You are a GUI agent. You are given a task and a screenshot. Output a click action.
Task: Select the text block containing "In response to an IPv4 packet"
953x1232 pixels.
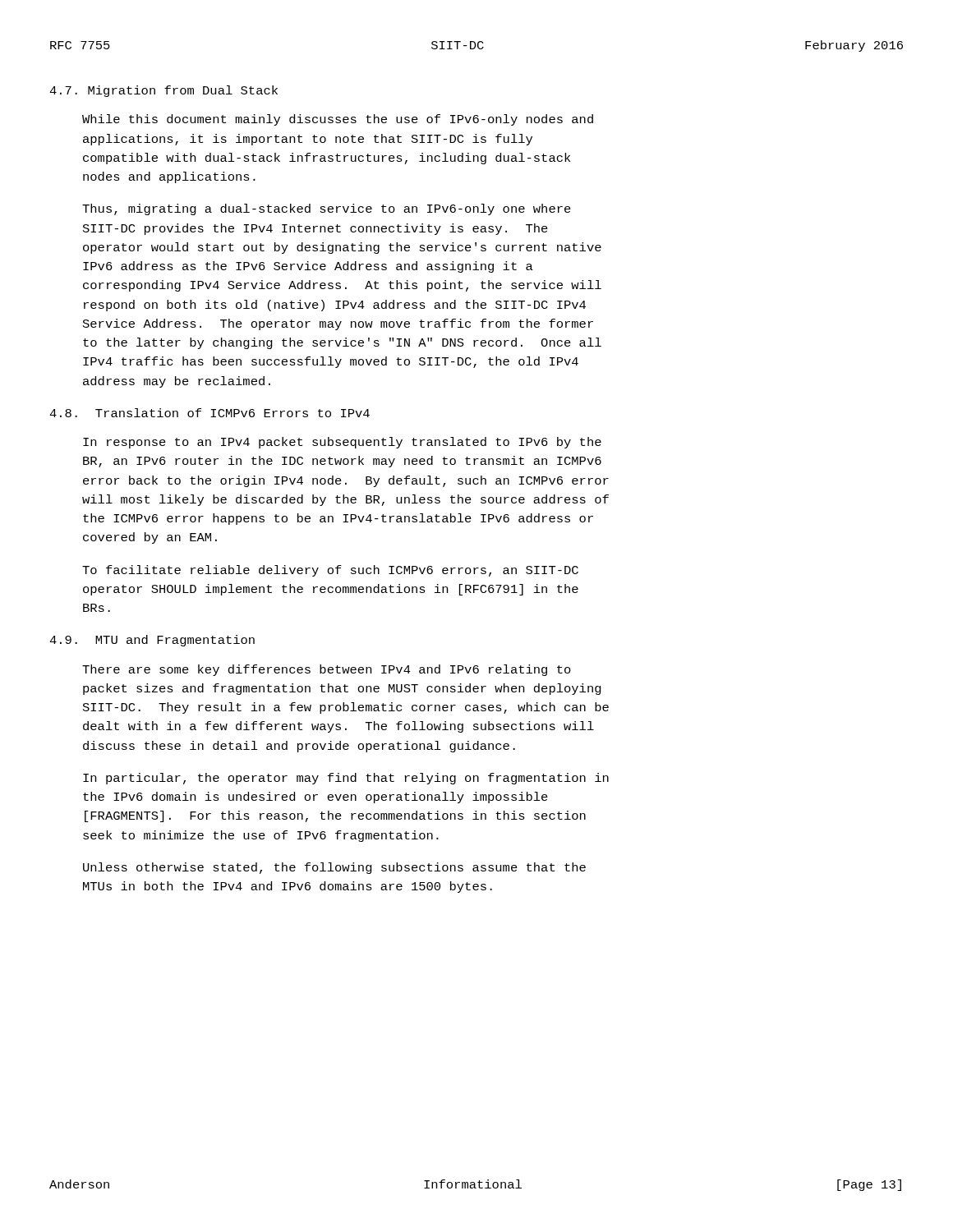pyautogui.click(x=346, y=490)
